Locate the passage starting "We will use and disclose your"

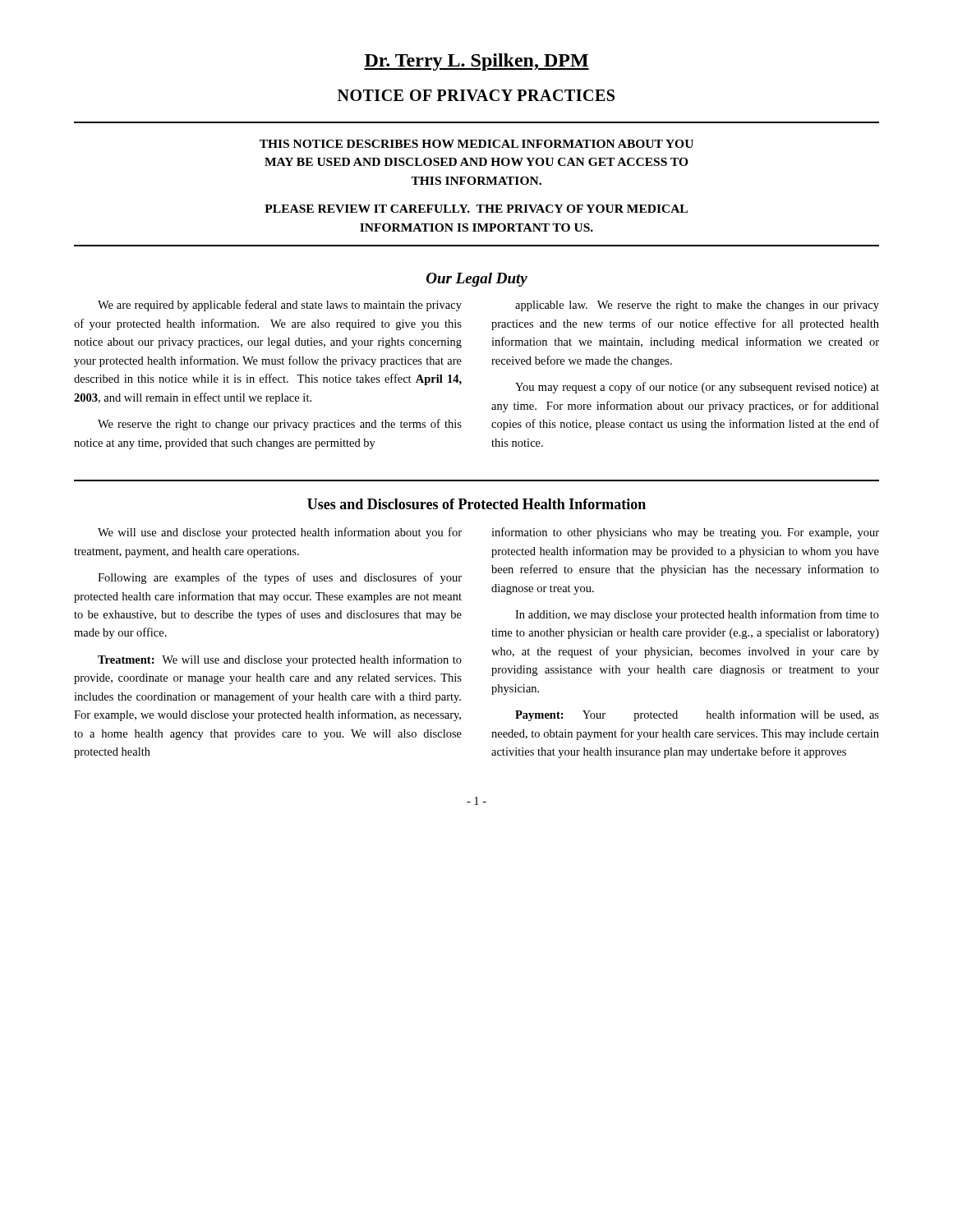pos(278,532)
